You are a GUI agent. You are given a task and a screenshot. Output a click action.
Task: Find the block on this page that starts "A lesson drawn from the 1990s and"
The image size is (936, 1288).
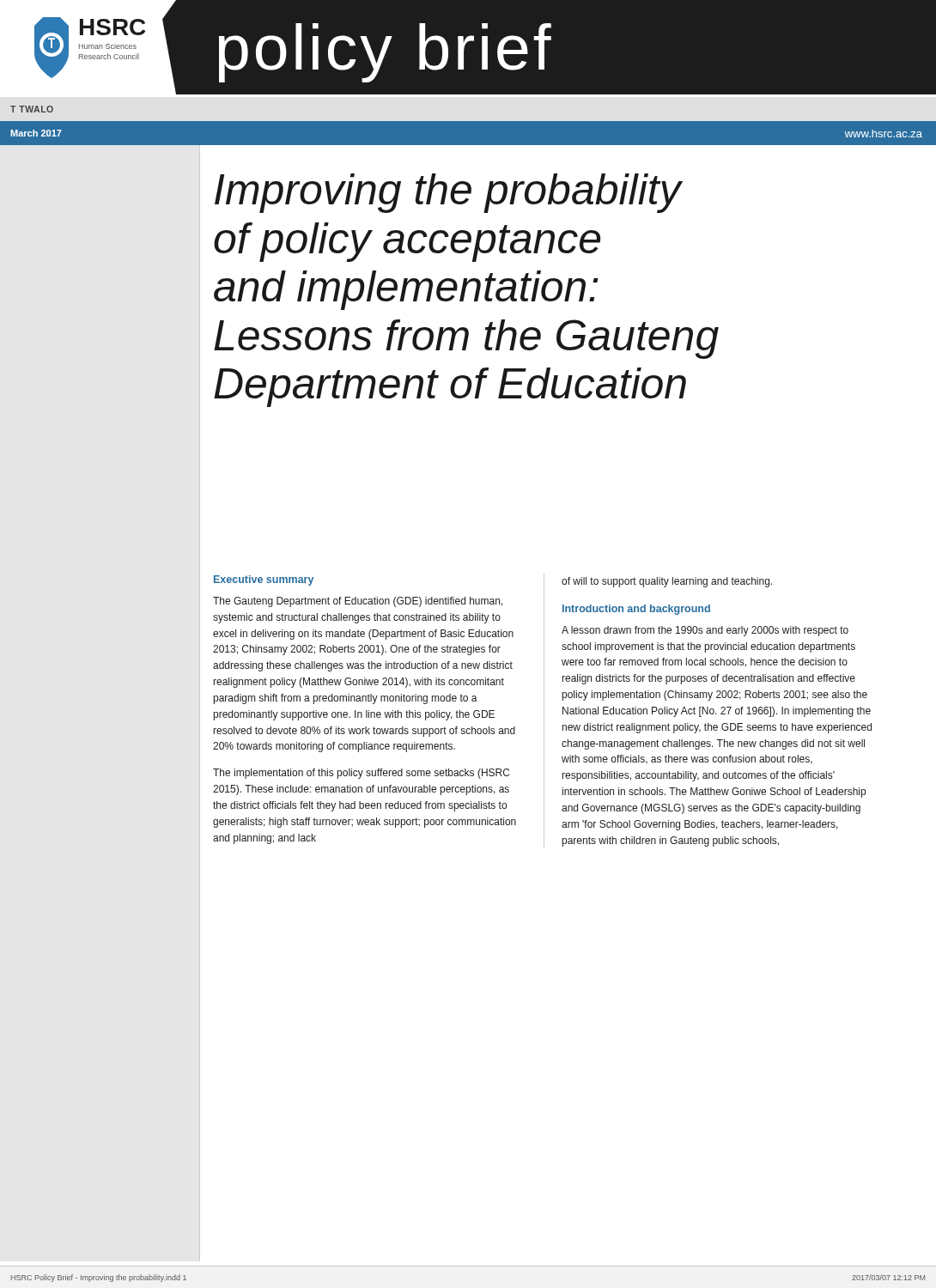pyautogui.click(x=717, y=735)
